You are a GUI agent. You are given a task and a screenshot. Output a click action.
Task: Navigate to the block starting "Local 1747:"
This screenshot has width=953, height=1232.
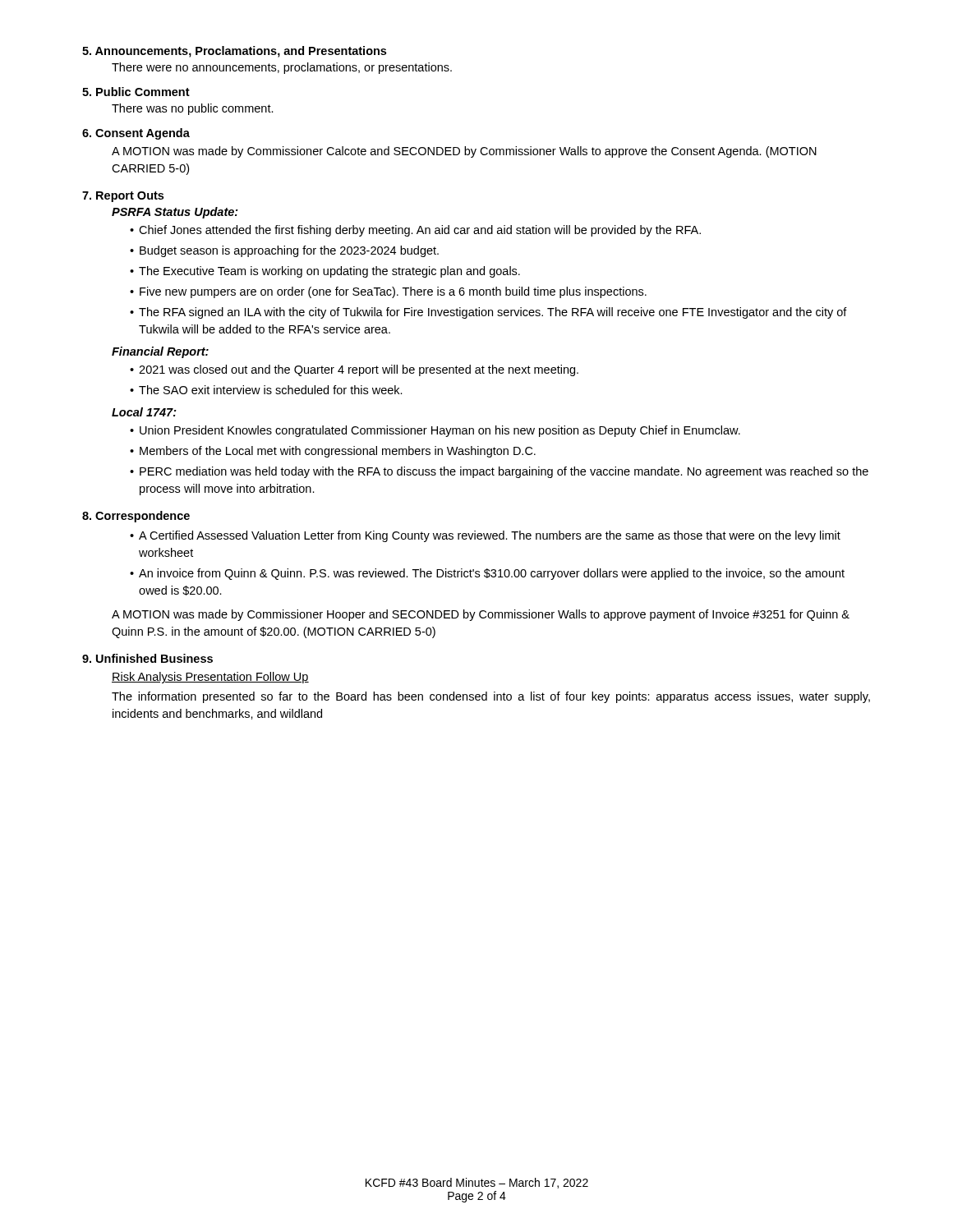pos(144,412)
